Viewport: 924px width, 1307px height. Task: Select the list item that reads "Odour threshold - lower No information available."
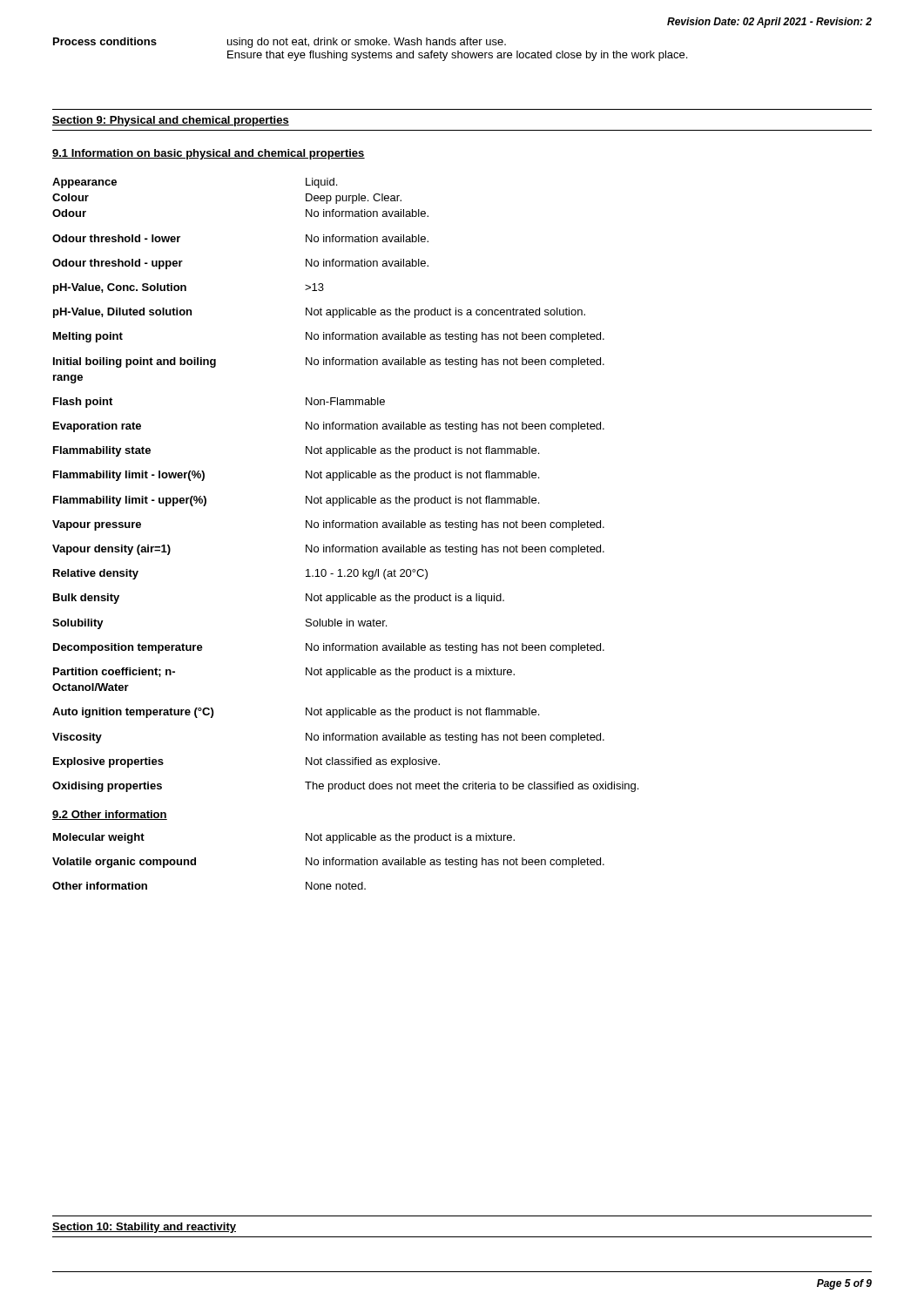114,238
